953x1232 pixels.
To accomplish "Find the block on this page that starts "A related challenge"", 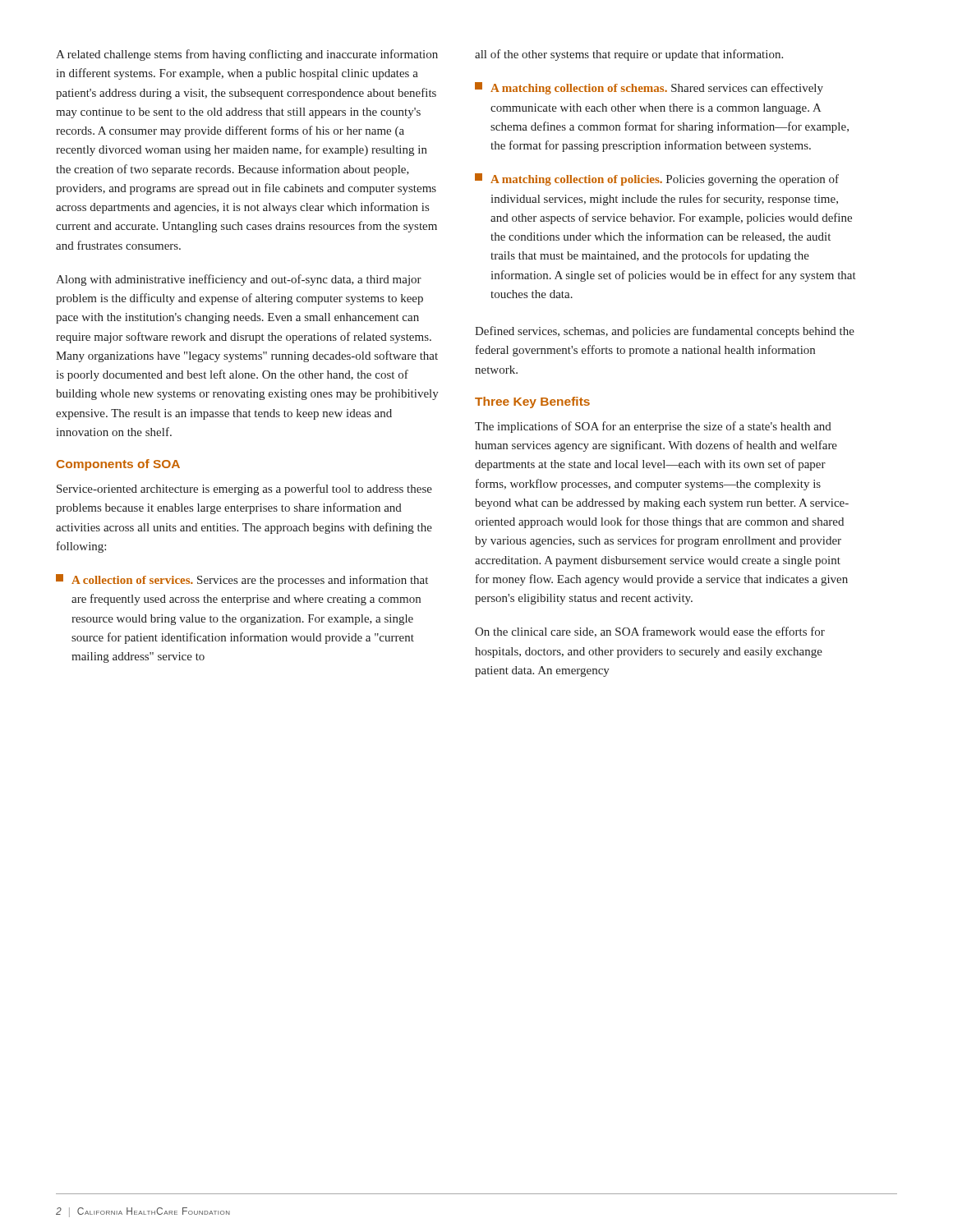I will pos(247,150).
